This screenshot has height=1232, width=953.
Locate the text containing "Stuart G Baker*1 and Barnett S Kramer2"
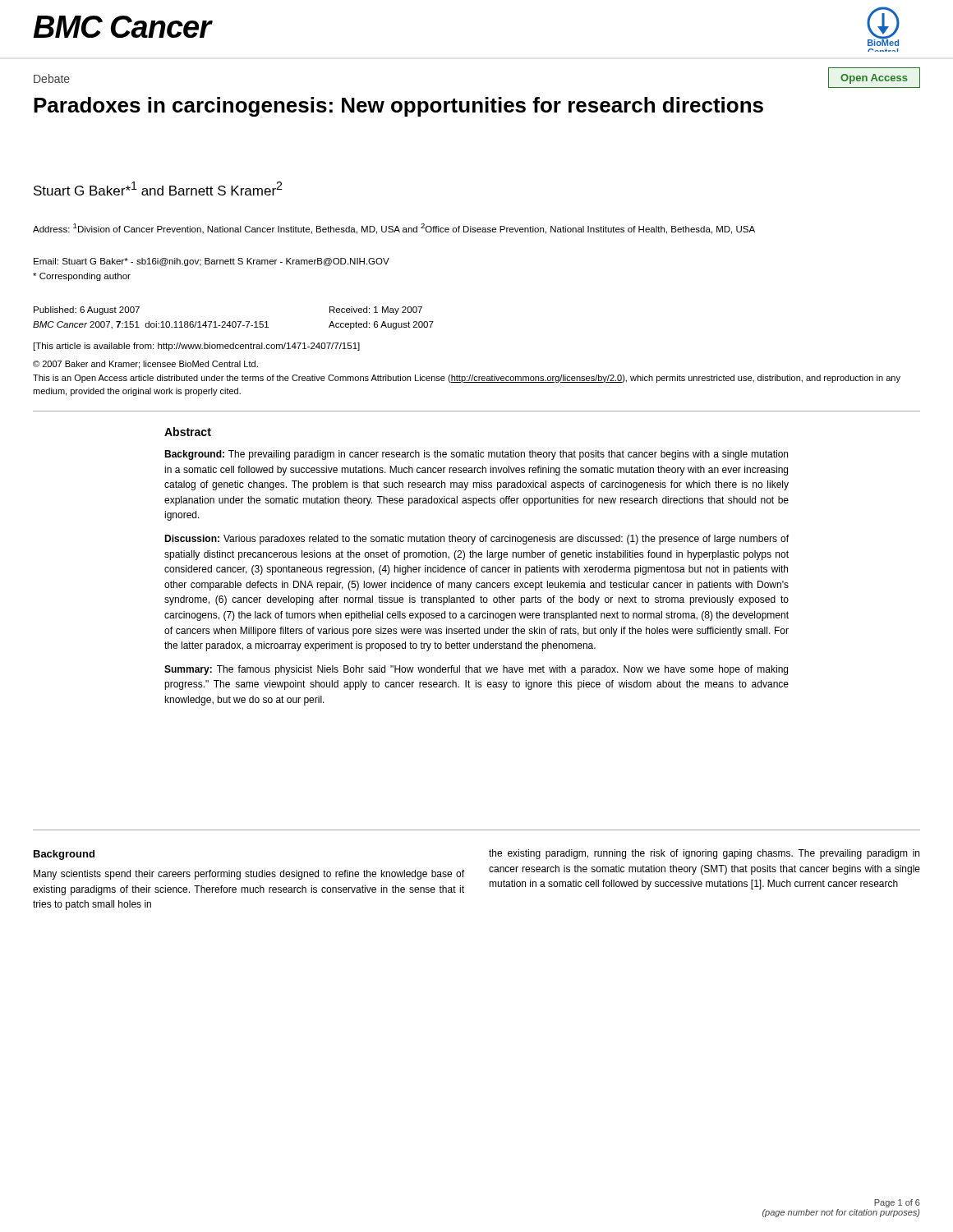[x=158, y=189]
